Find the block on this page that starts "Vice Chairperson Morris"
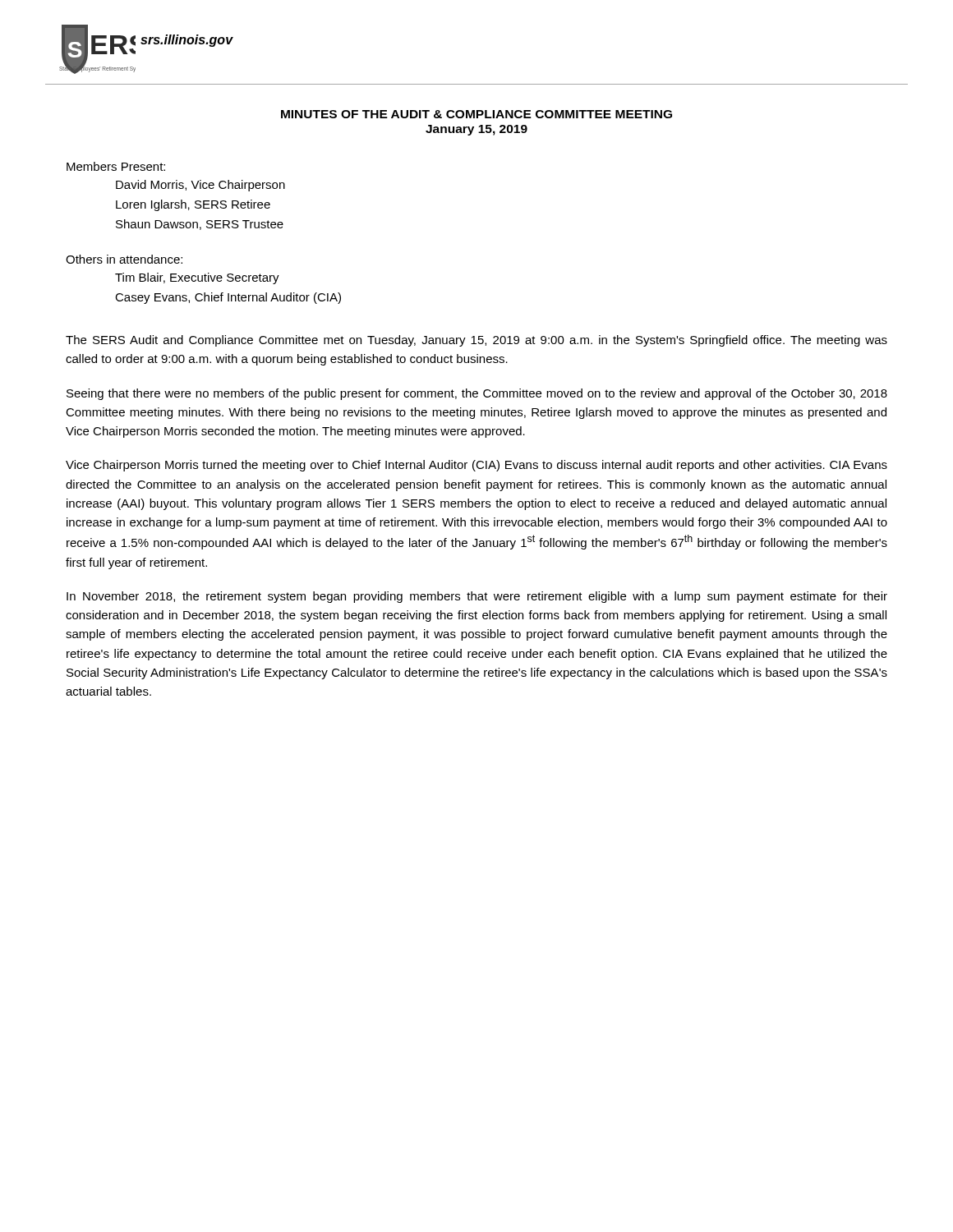953x1232 pixels. point(476,513)
